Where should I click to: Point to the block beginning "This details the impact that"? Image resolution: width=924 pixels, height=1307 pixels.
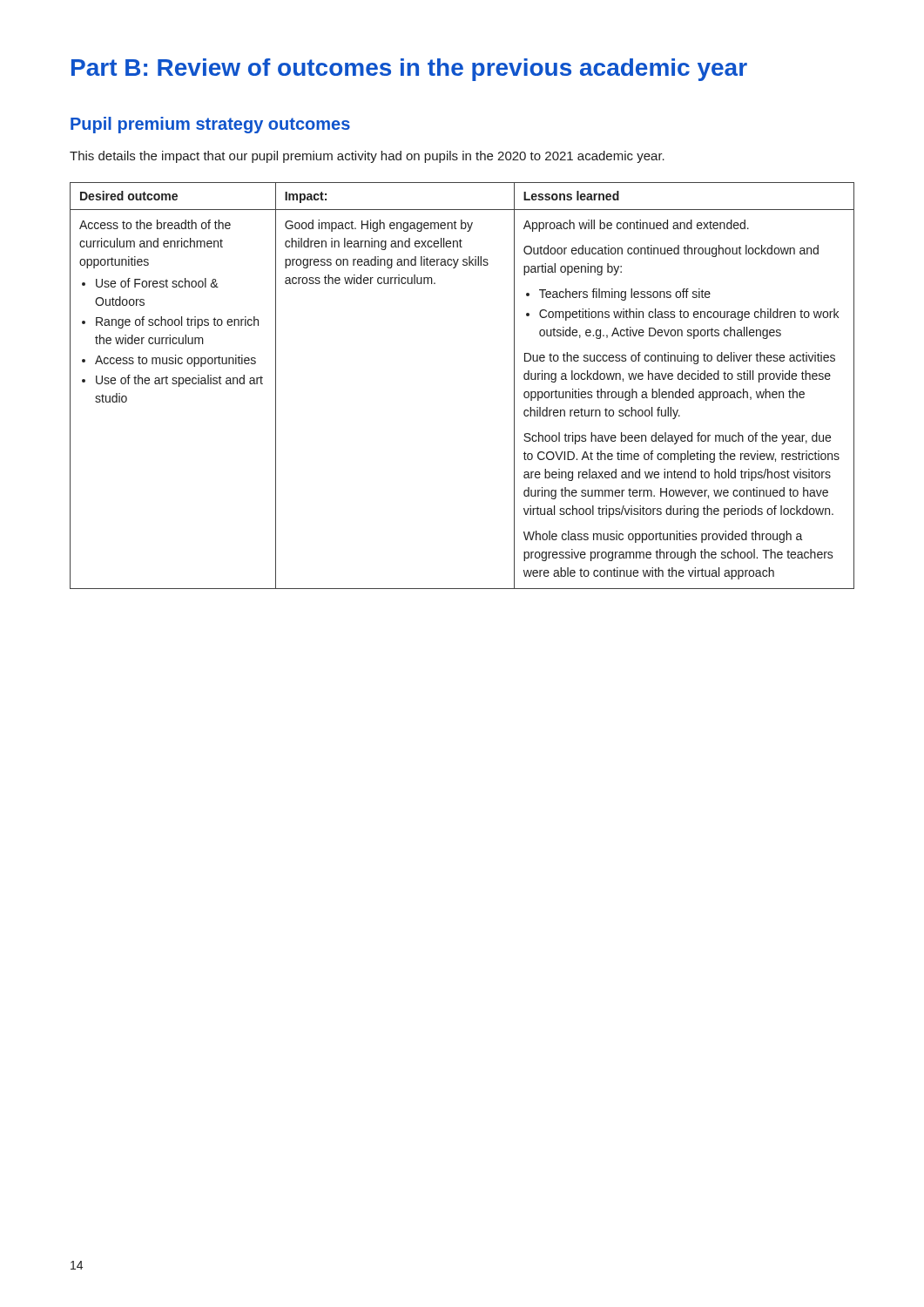coord(367,156)
